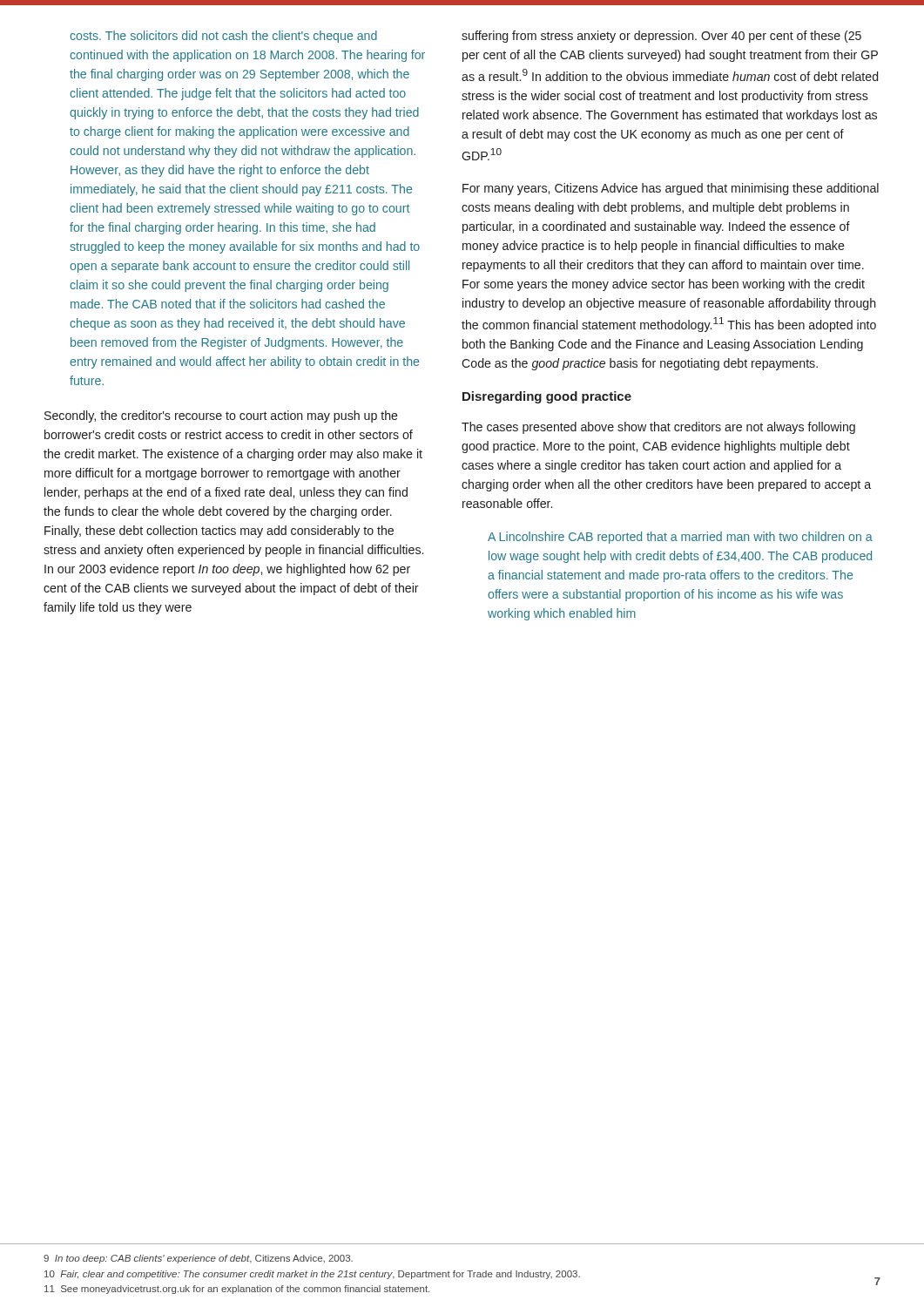The height and width of the screenshot is (1307, 924).
Task: Locate the text starting "Disregarding good practice"
Action: 546,396
